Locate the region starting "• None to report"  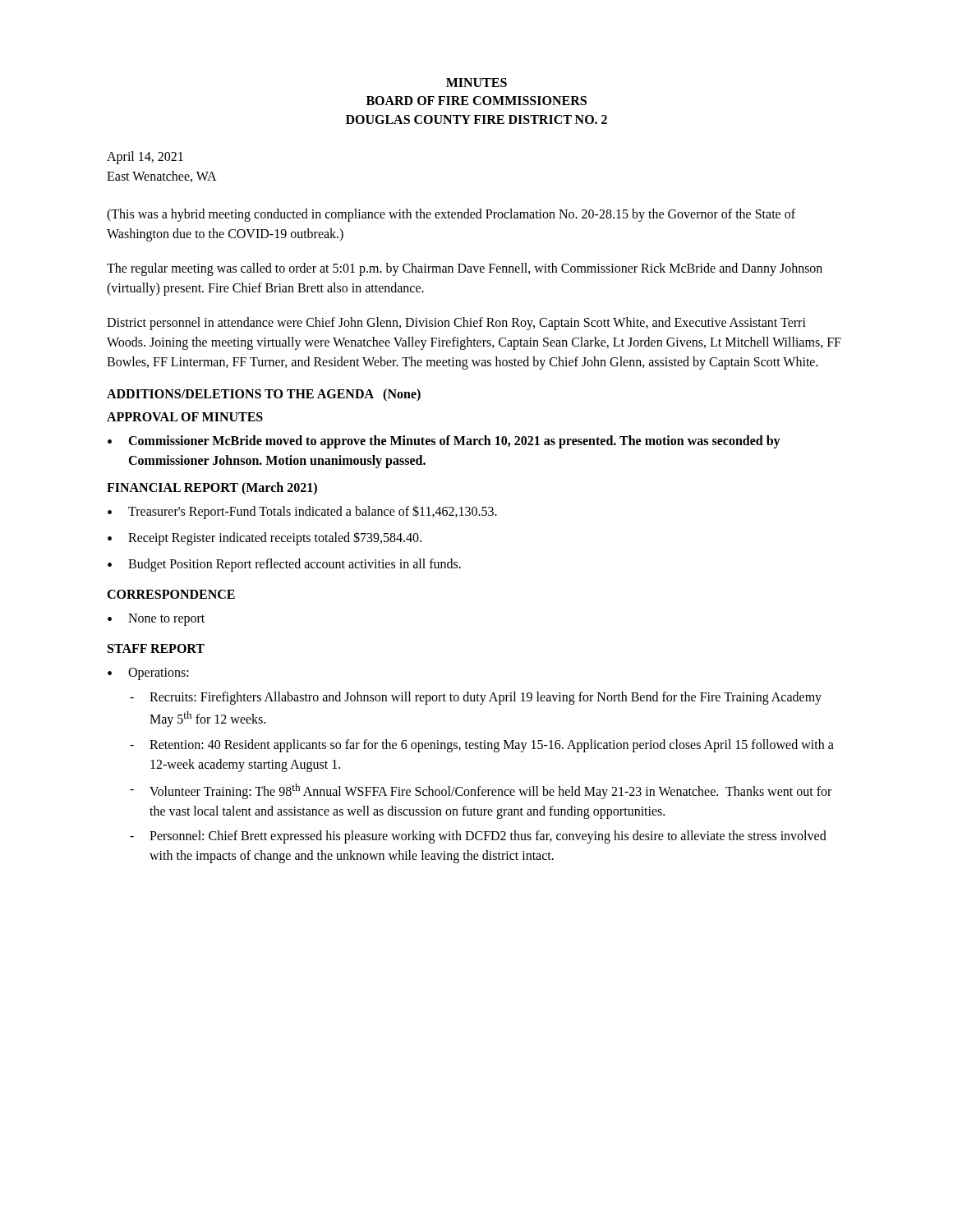coord(156,620)
